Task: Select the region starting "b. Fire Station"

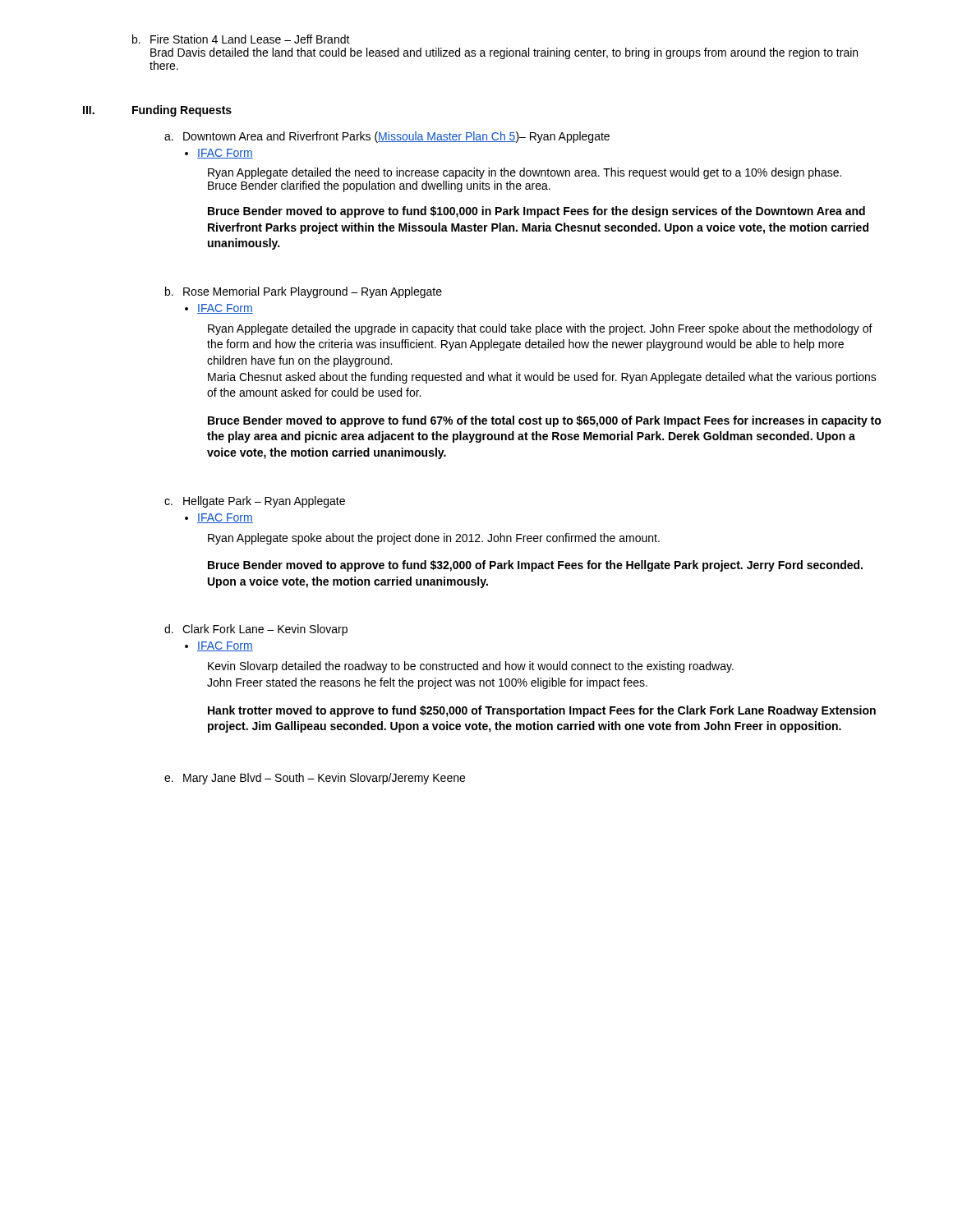Action: point(509,53)
